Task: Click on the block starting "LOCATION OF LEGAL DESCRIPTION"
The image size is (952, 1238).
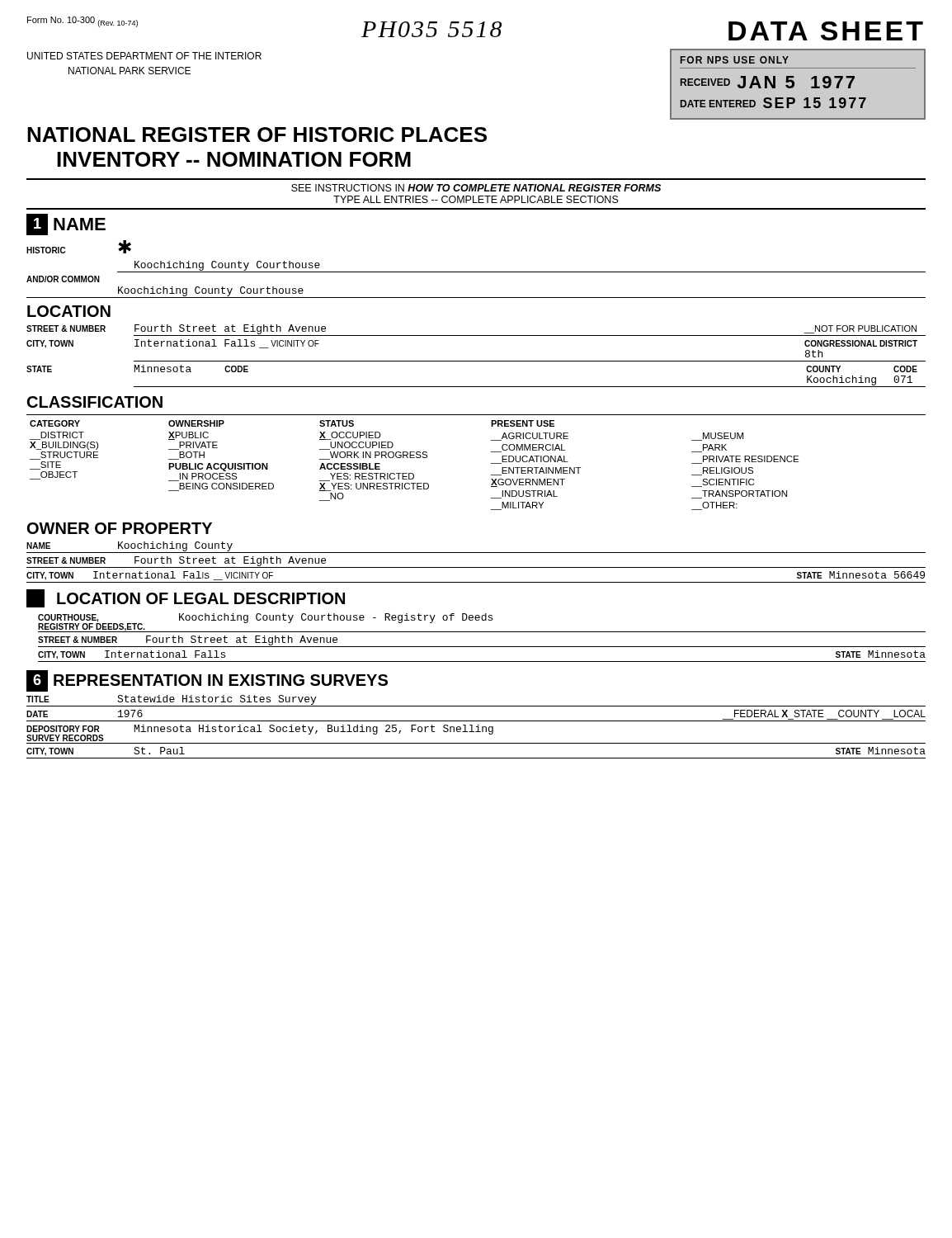Action: click(201, 598)
